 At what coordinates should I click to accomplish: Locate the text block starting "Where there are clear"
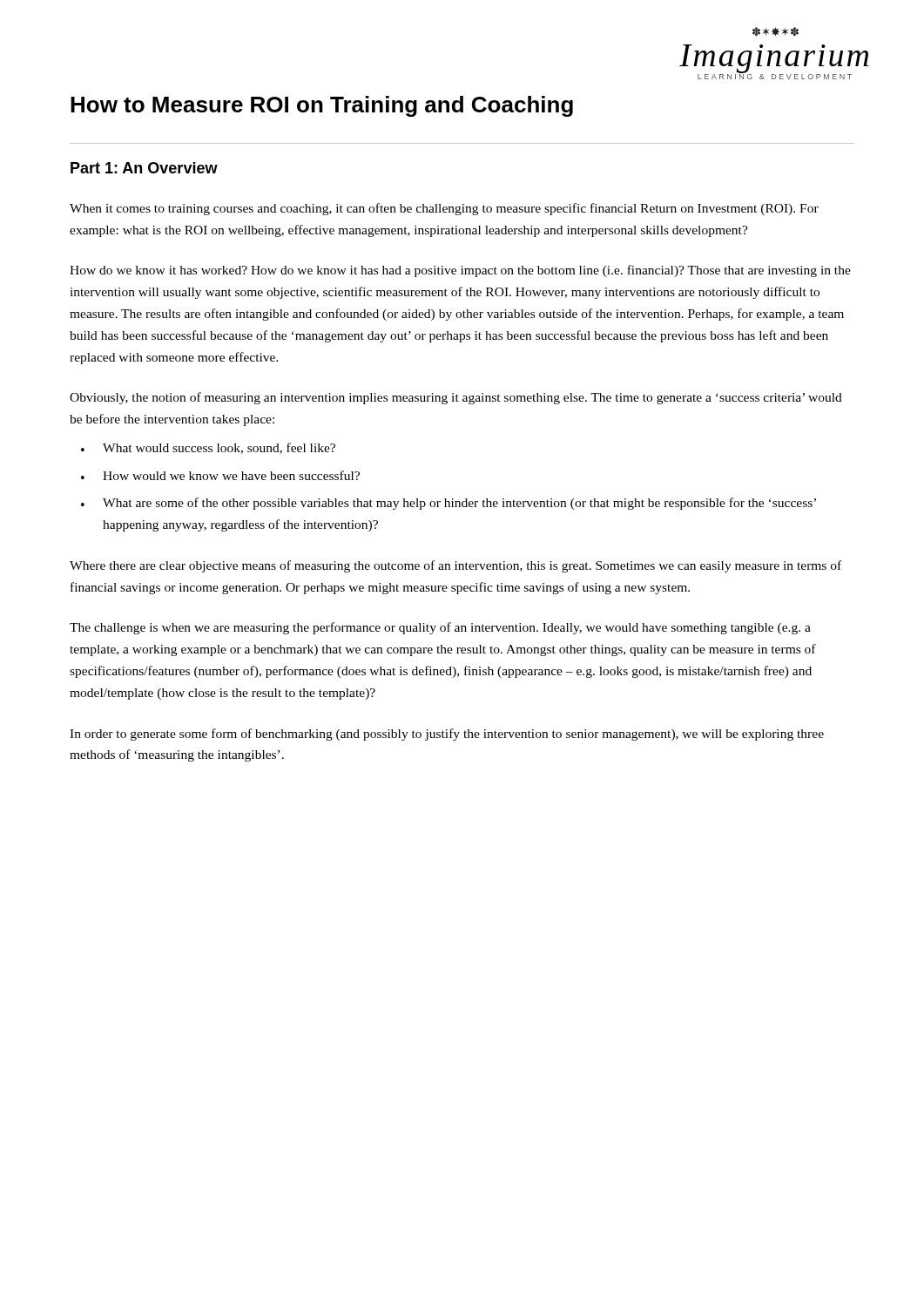click(456, 576)
